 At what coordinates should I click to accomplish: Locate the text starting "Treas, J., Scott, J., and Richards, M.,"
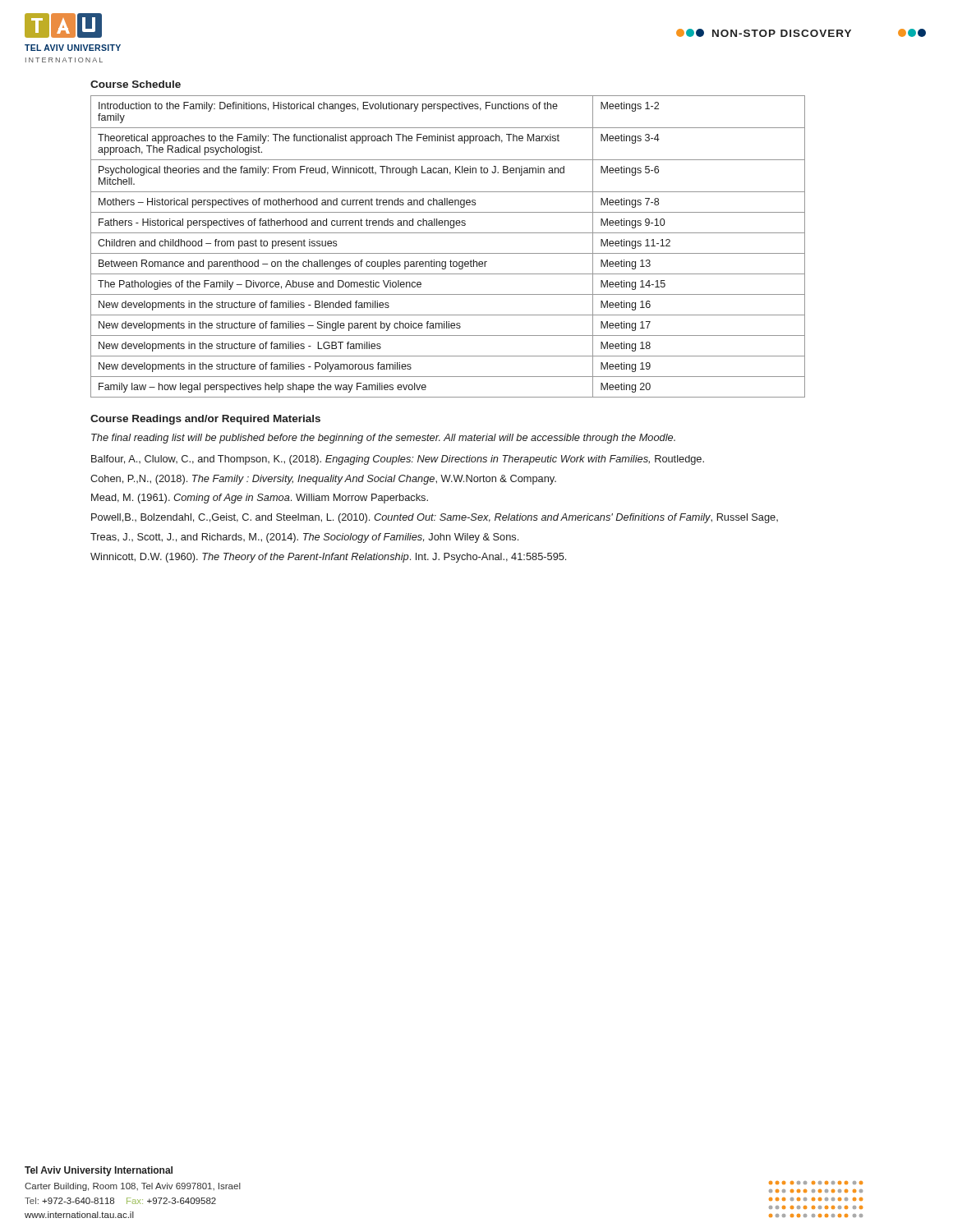click(509, 537)
